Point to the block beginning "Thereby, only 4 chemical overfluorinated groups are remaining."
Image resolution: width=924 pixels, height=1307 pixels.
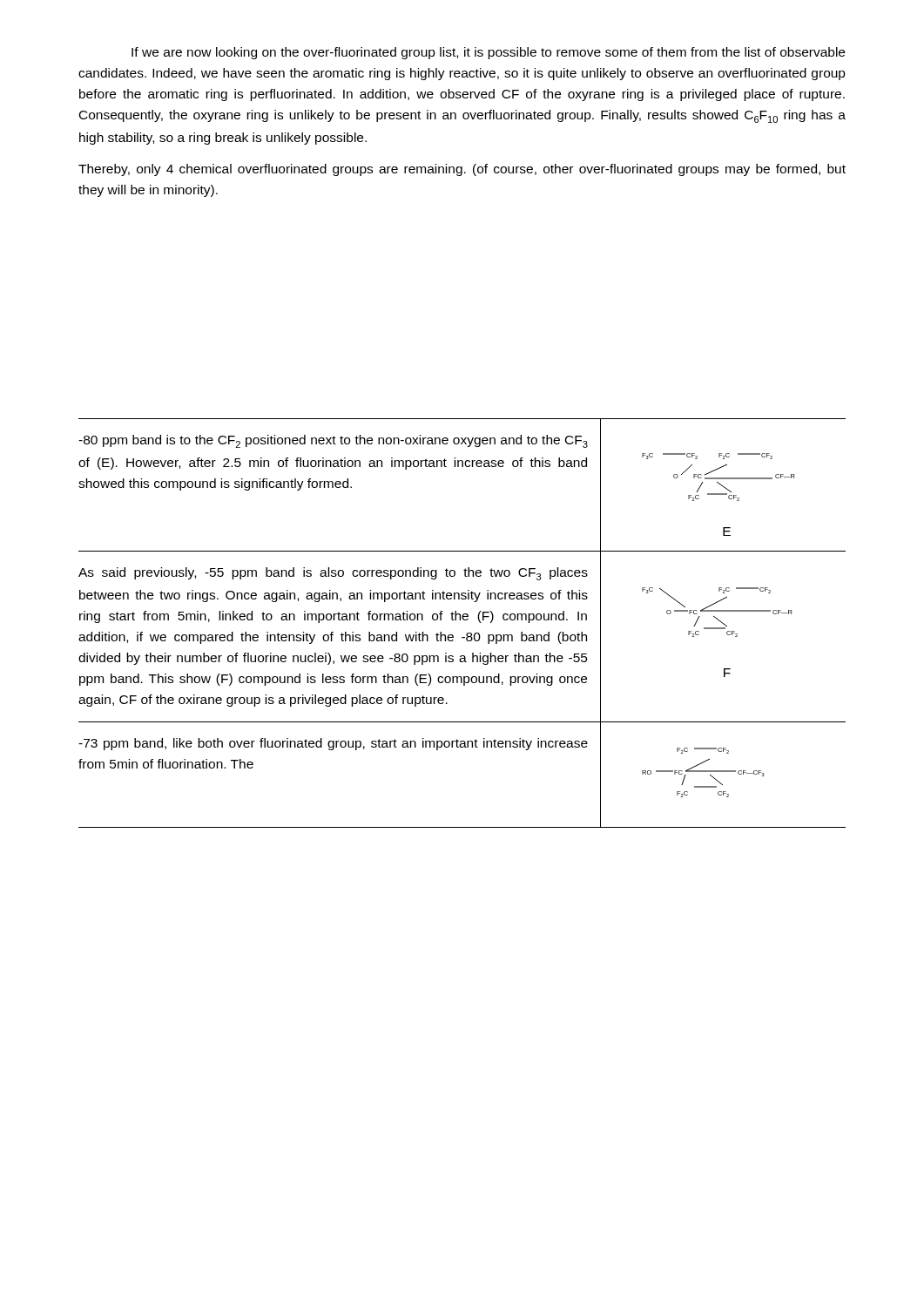(x=462, y=180)
